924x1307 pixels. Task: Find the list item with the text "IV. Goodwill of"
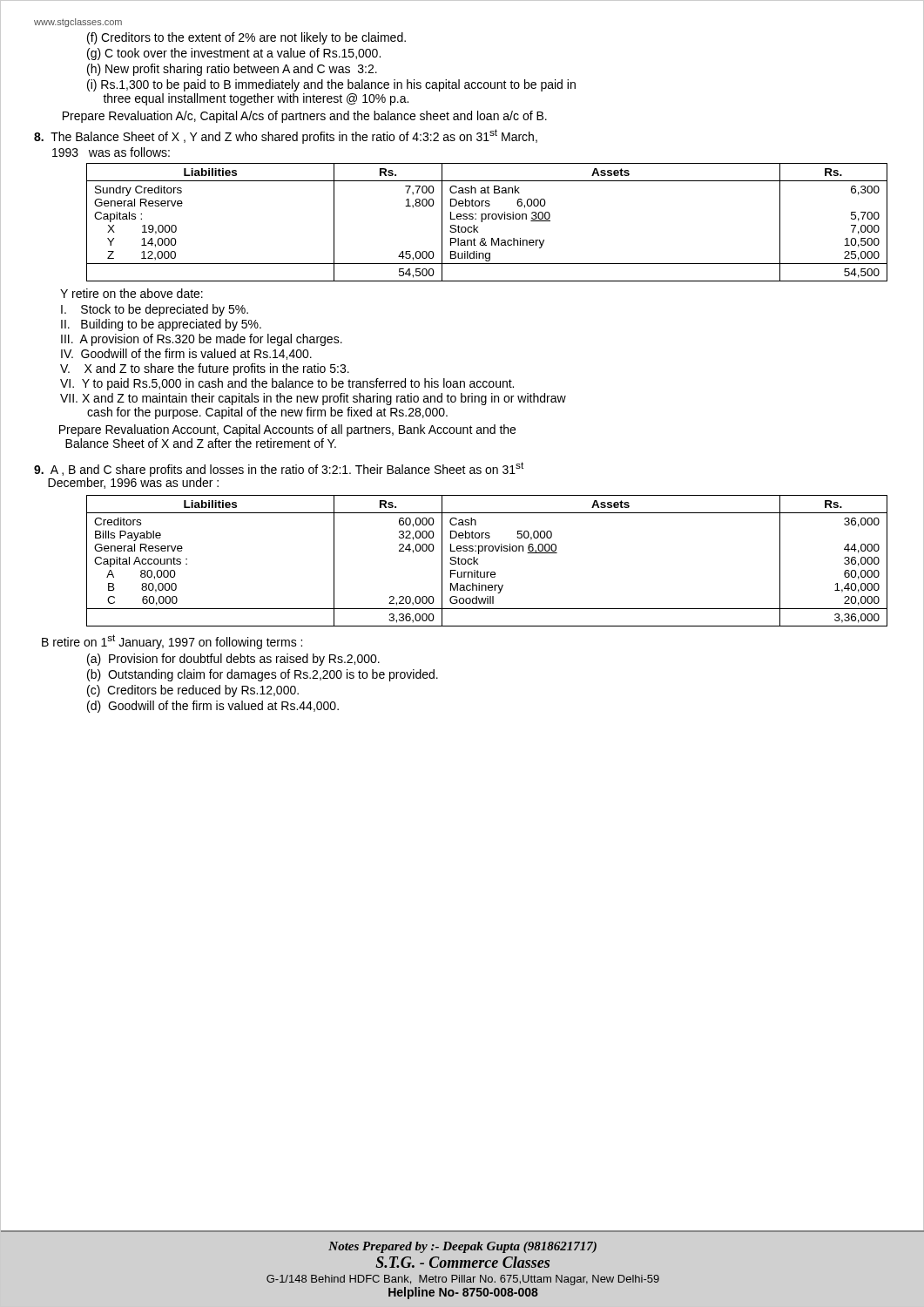click(x=186, y=353)
